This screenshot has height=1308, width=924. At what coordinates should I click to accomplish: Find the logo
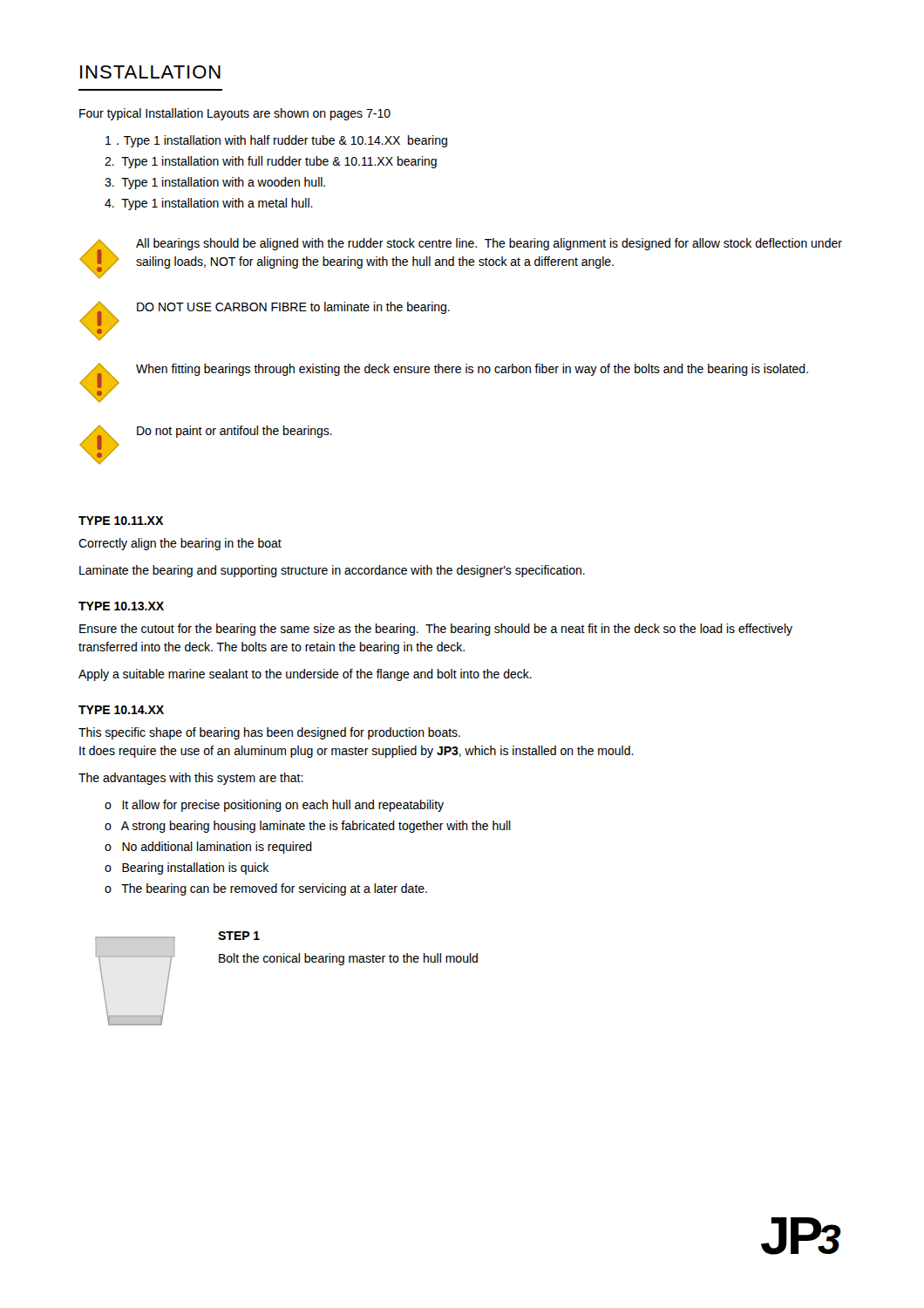[802, 1232]
